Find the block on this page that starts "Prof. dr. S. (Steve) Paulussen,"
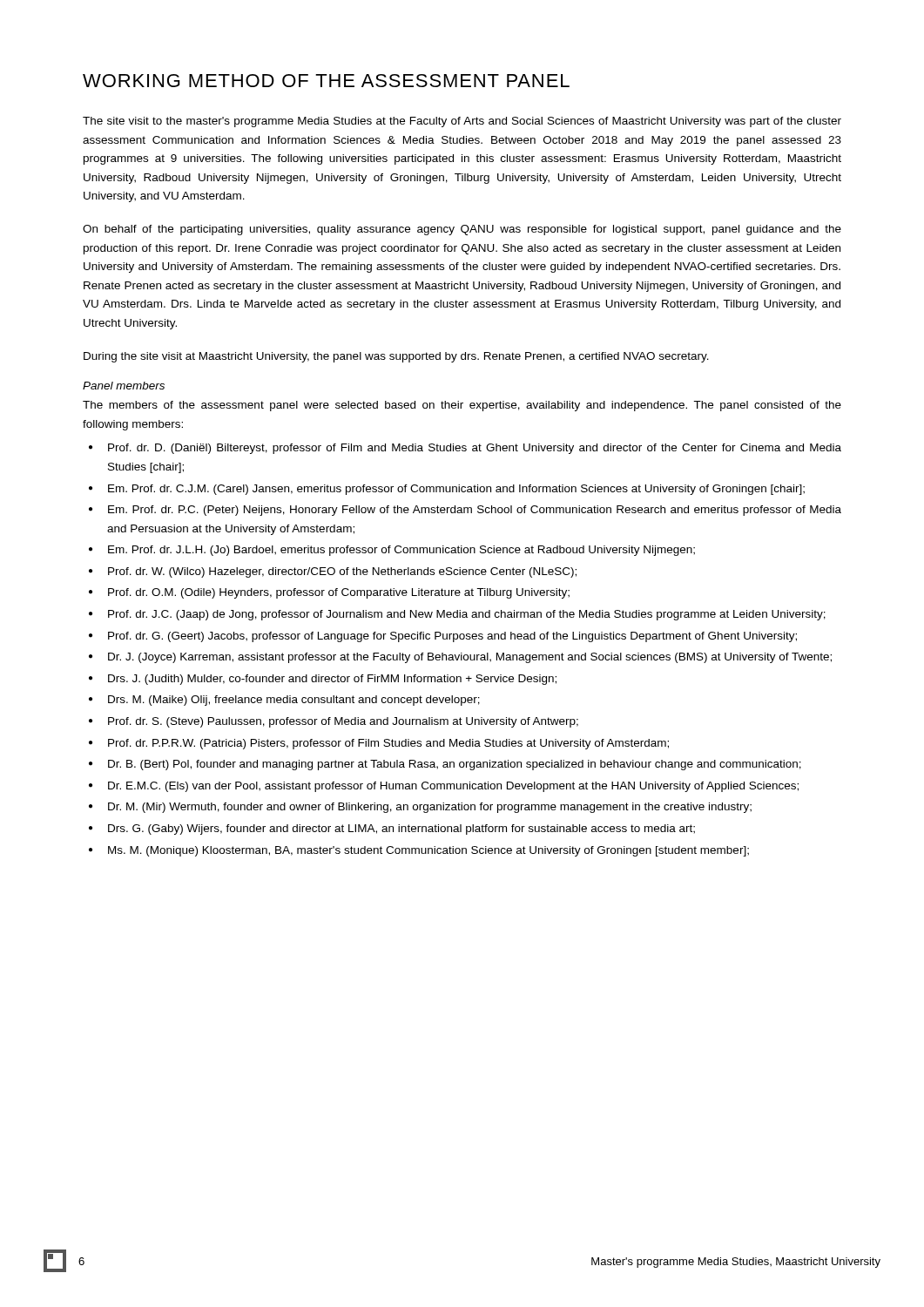Screen dimensions: 1307x924 point(343,721)
